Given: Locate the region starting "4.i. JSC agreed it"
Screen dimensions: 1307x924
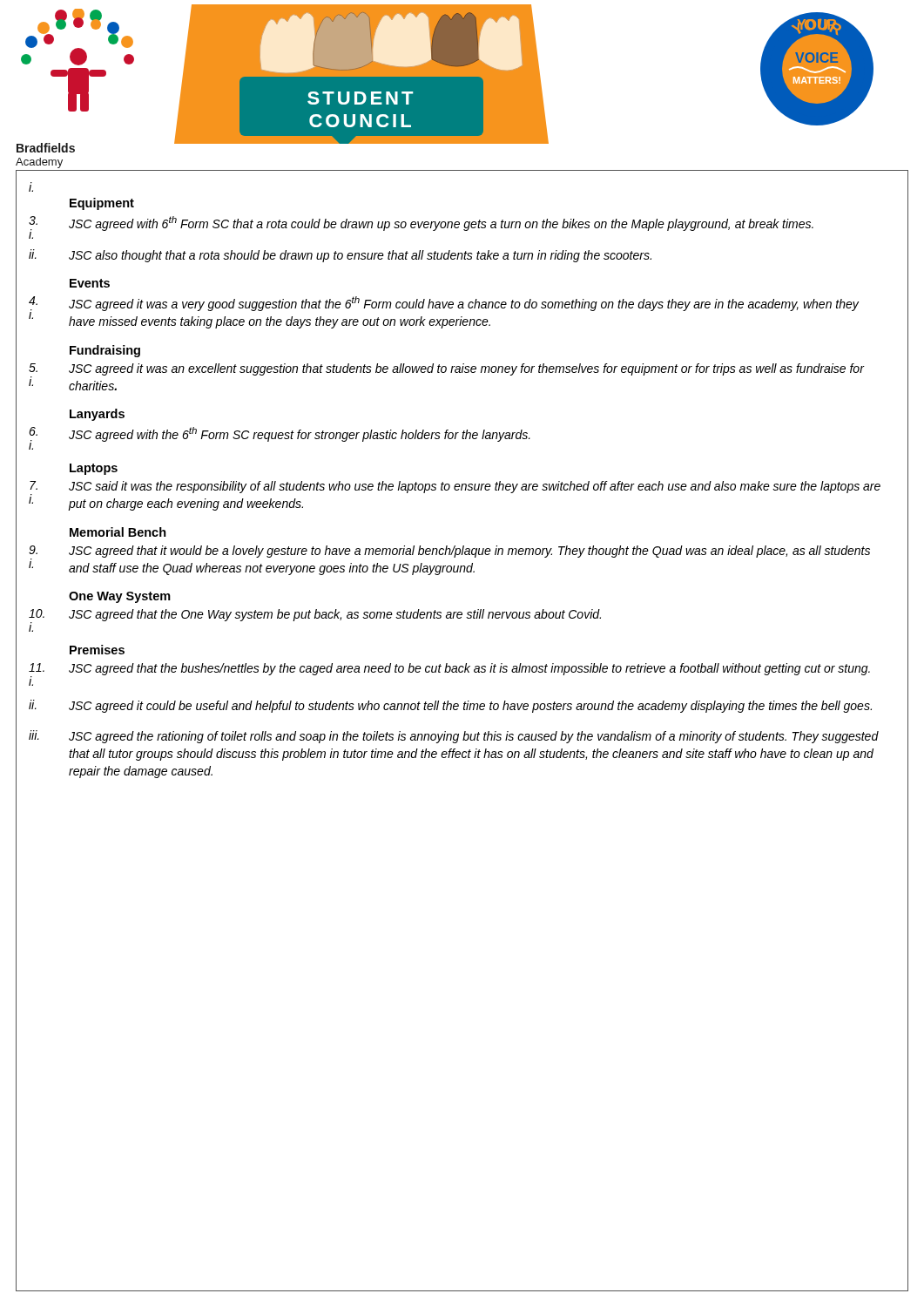Looking at the screenshot, I should [456, 314].
